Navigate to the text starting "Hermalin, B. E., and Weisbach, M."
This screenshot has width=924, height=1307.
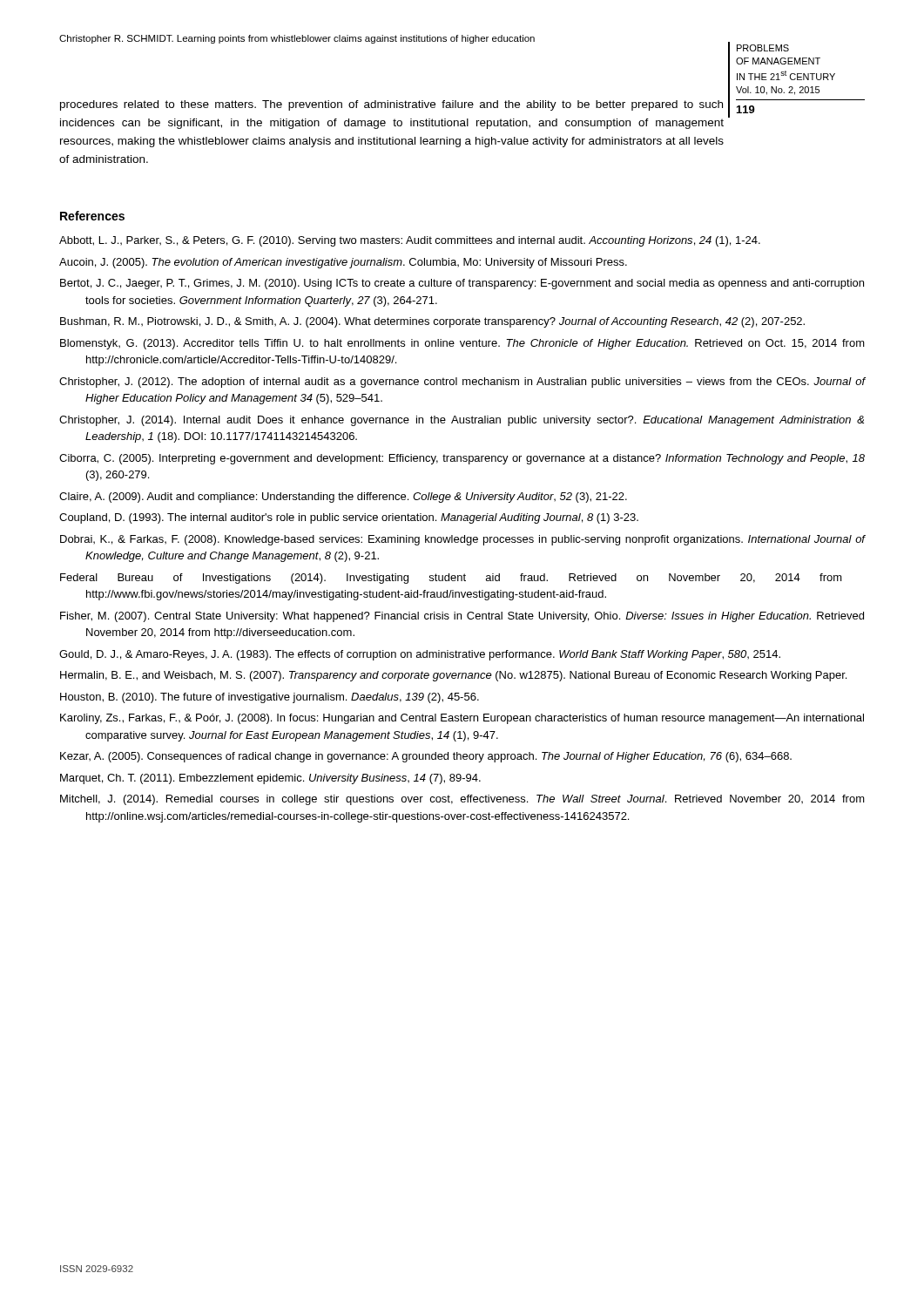click(453, 675)
